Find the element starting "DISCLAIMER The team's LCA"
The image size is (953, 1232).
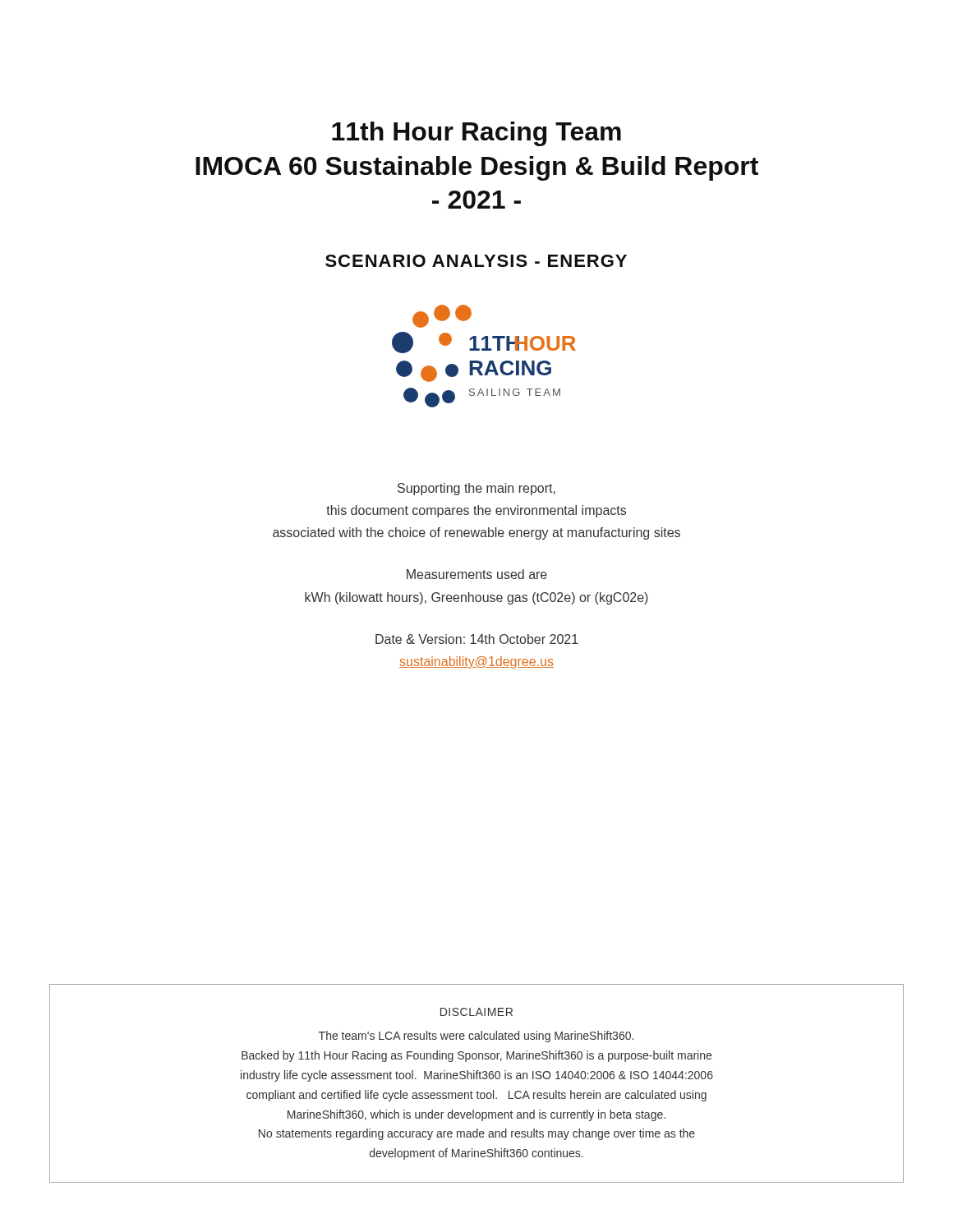476,1081
